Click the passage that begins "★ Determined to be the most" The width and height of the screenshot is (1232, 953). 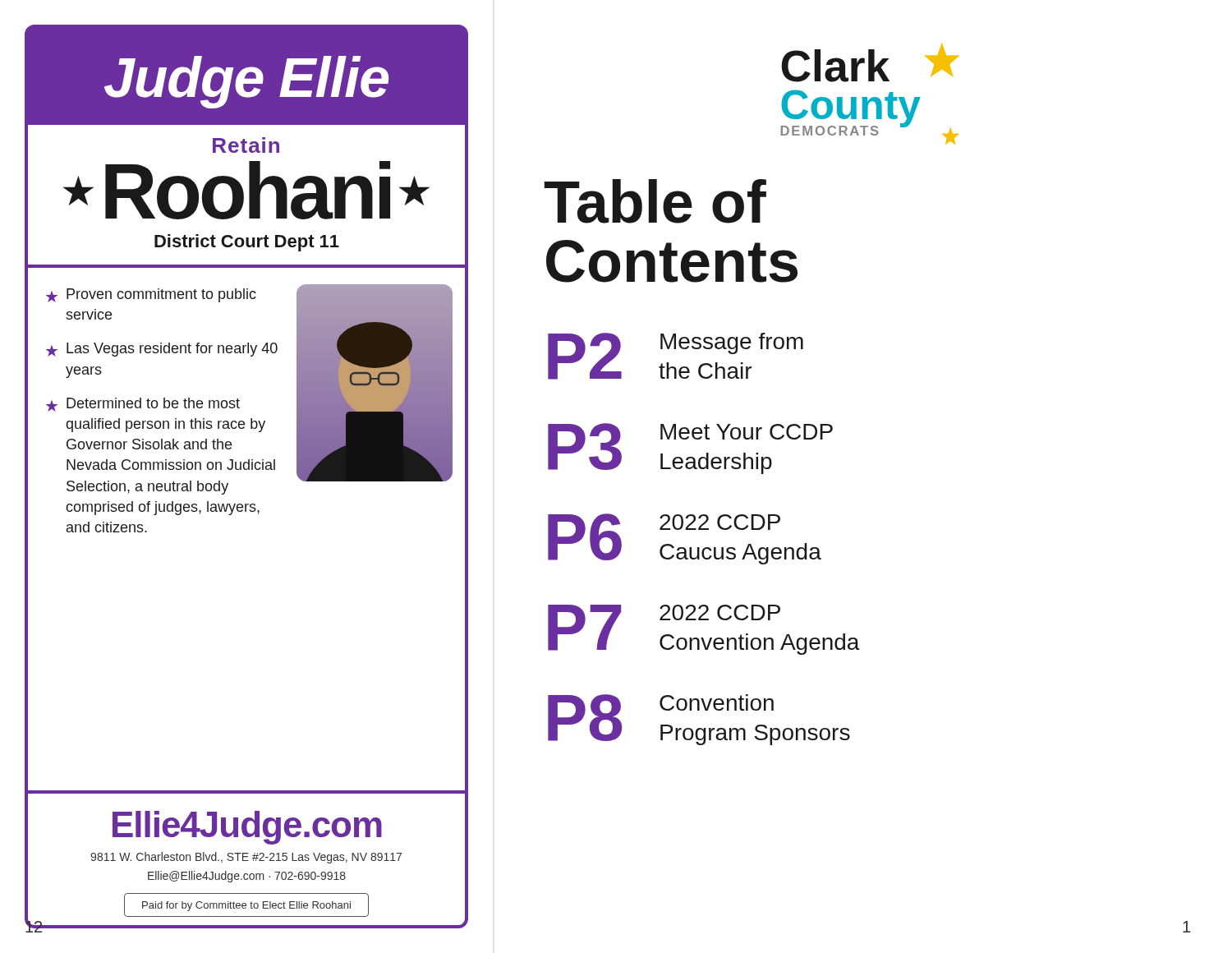tap(164, 466)
